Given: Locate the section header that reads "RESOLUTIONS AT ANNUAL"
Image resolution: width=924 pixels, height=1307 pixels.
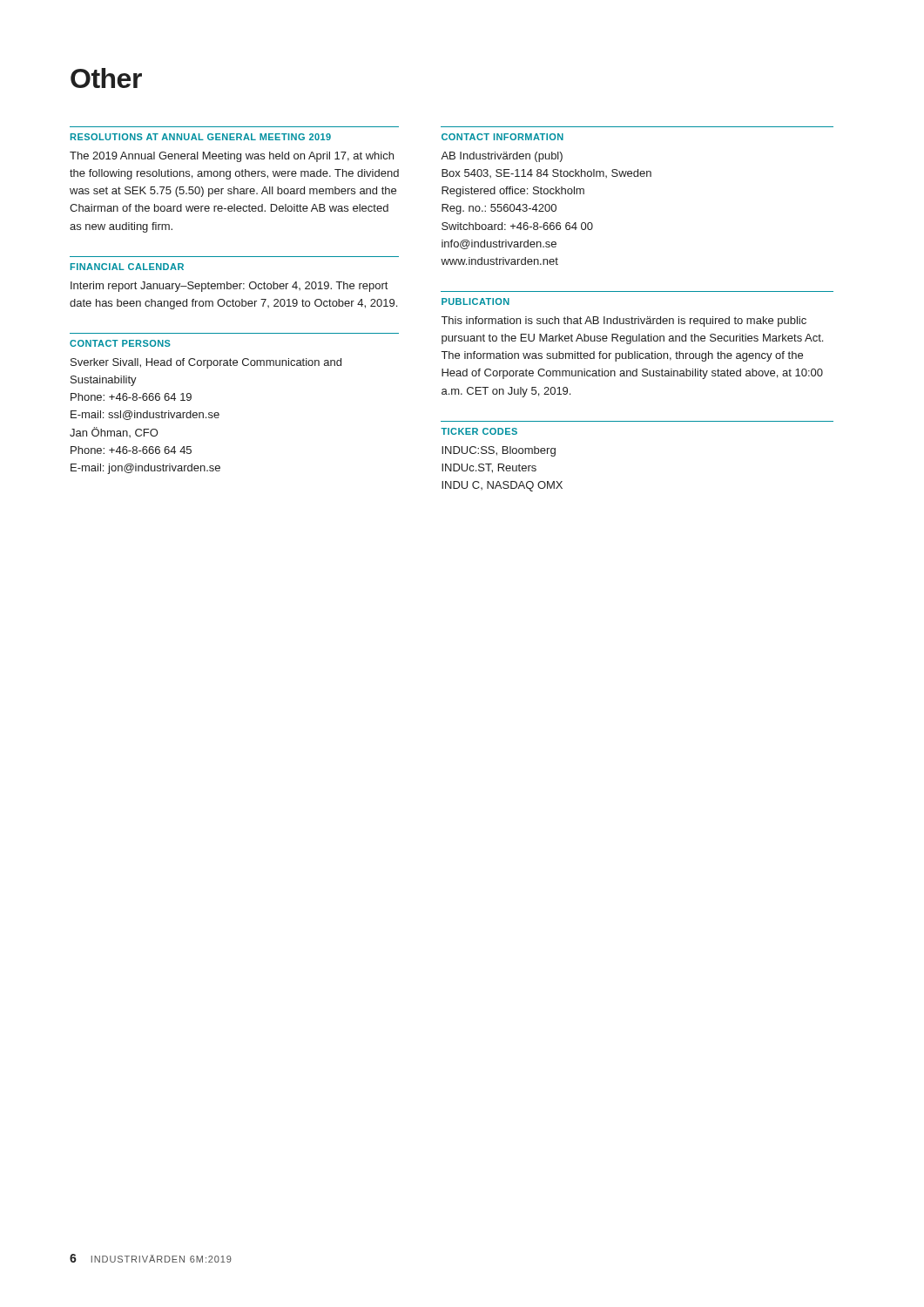Looking at the screenshot, I should tap(234, 134).
